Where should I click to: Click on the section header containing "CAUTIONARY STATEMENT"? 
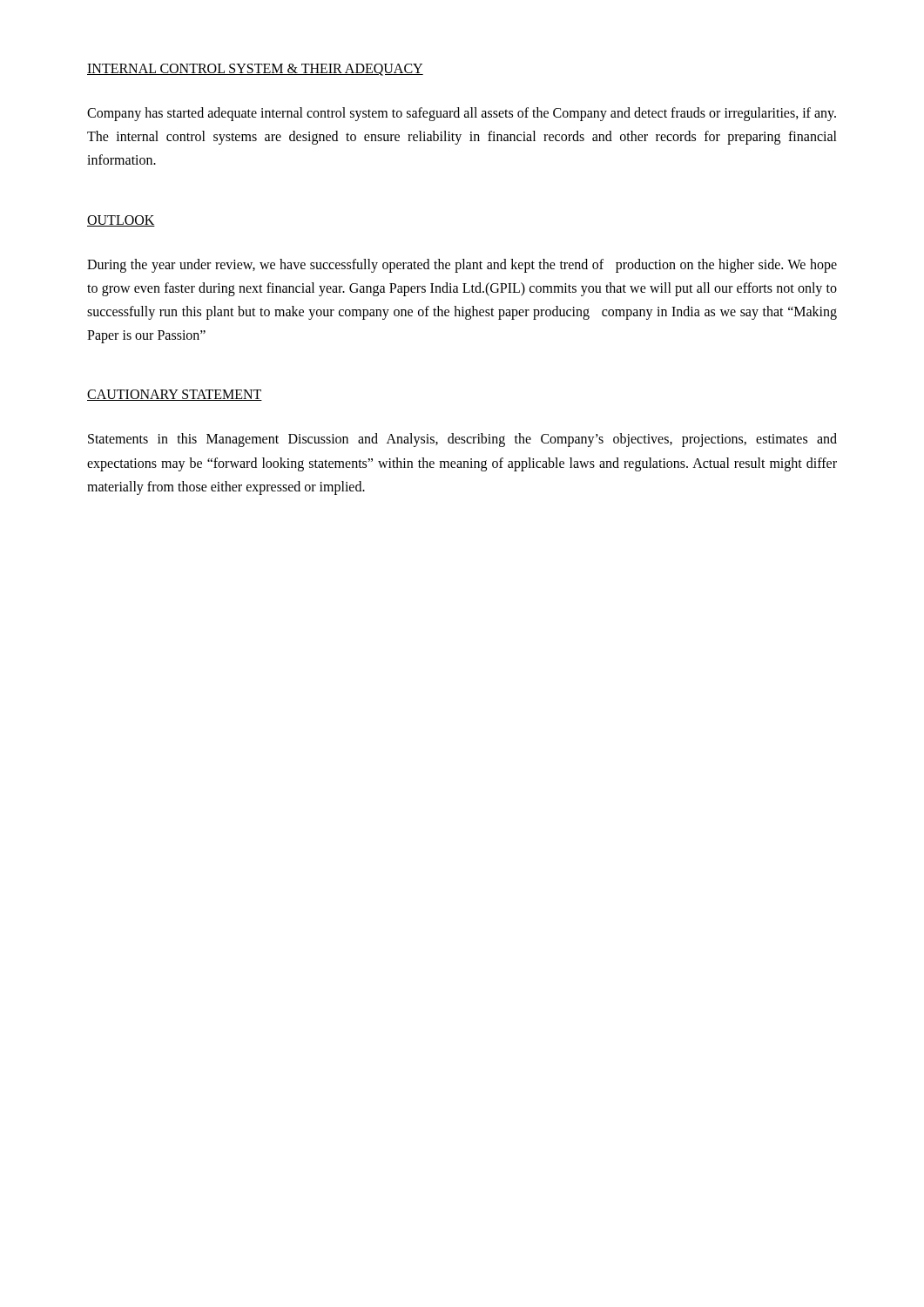point(174,395)
